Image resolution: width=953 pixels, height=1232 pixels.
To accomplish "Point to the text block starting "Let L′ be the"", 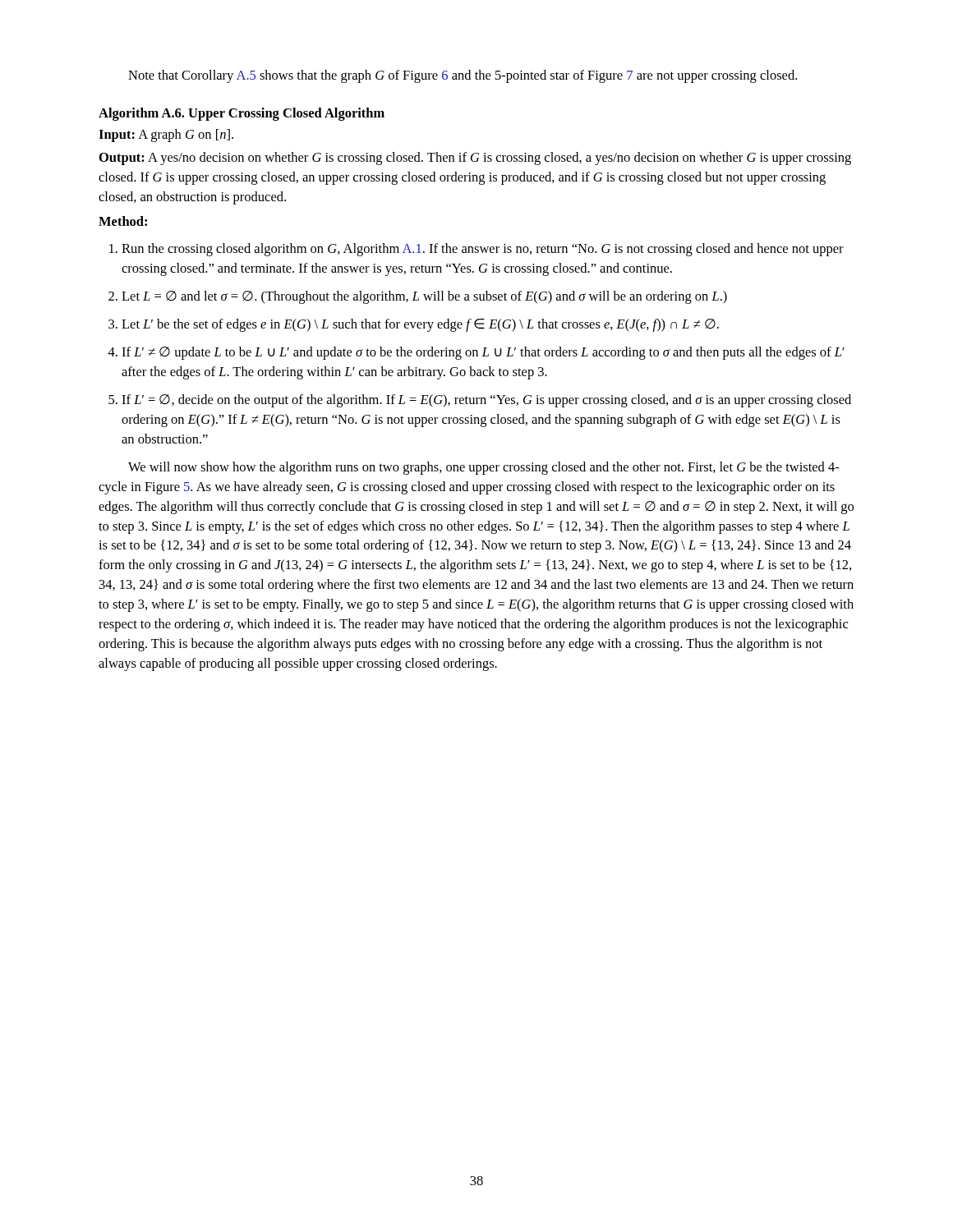I will pyautogui.click(x=421, y=324).
